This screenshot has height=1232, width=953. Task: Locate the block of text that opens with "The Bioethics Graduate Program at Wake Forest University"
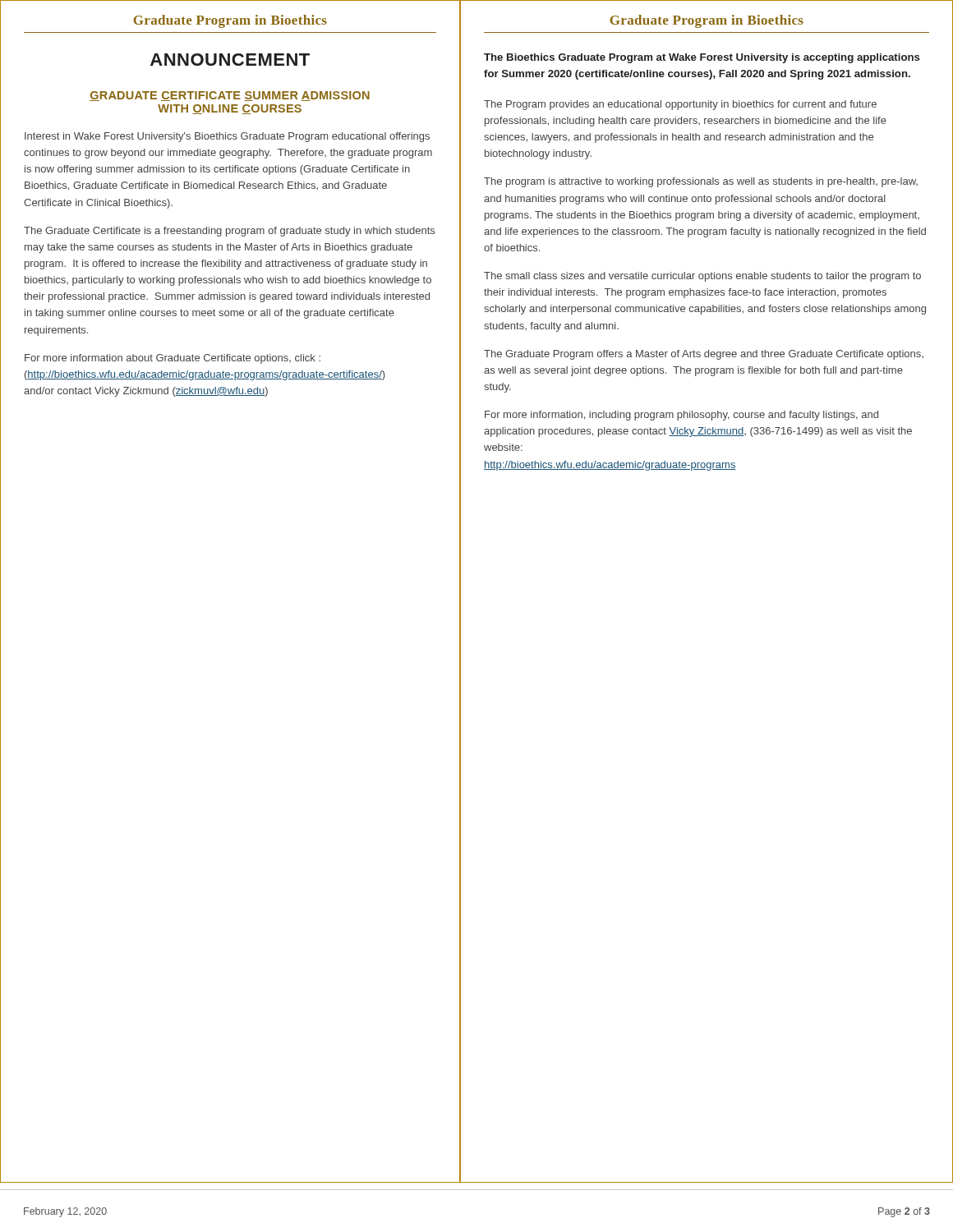click(702, 65)
